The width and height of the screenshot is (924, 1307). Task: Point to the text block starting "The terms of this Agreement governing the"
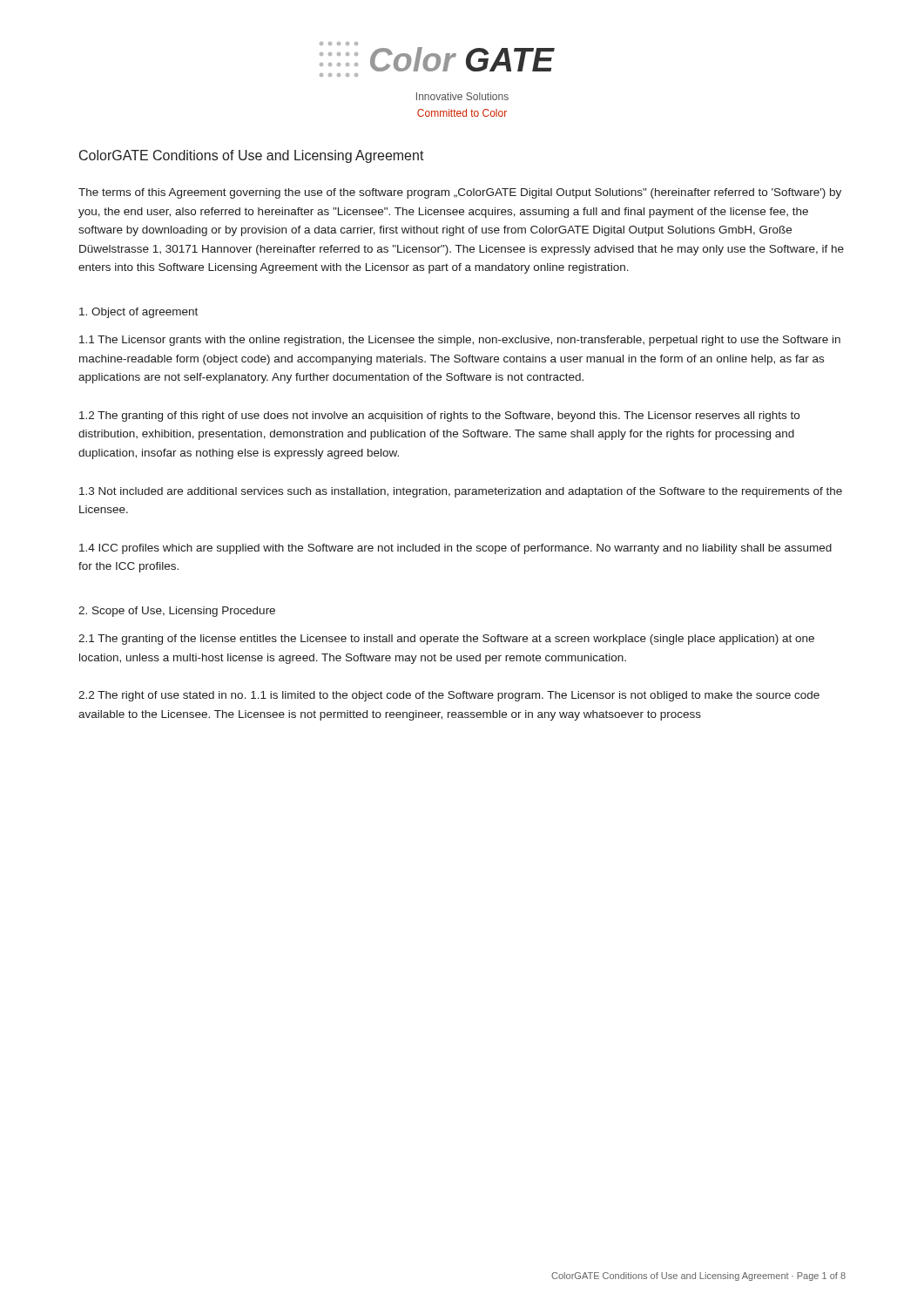461,230
